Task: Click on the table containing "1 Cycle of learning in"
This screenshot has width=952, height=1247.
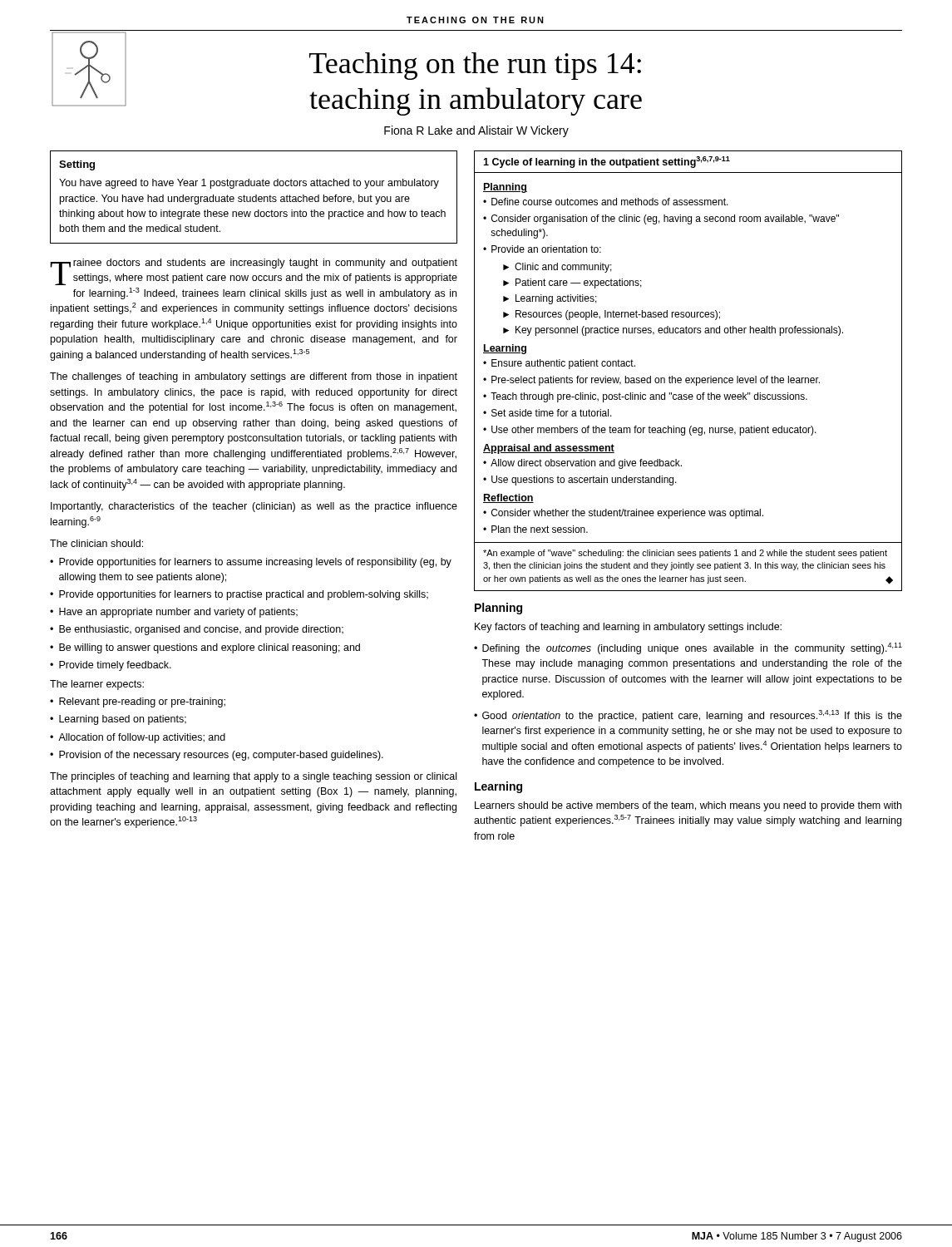Action: (688, 371)
